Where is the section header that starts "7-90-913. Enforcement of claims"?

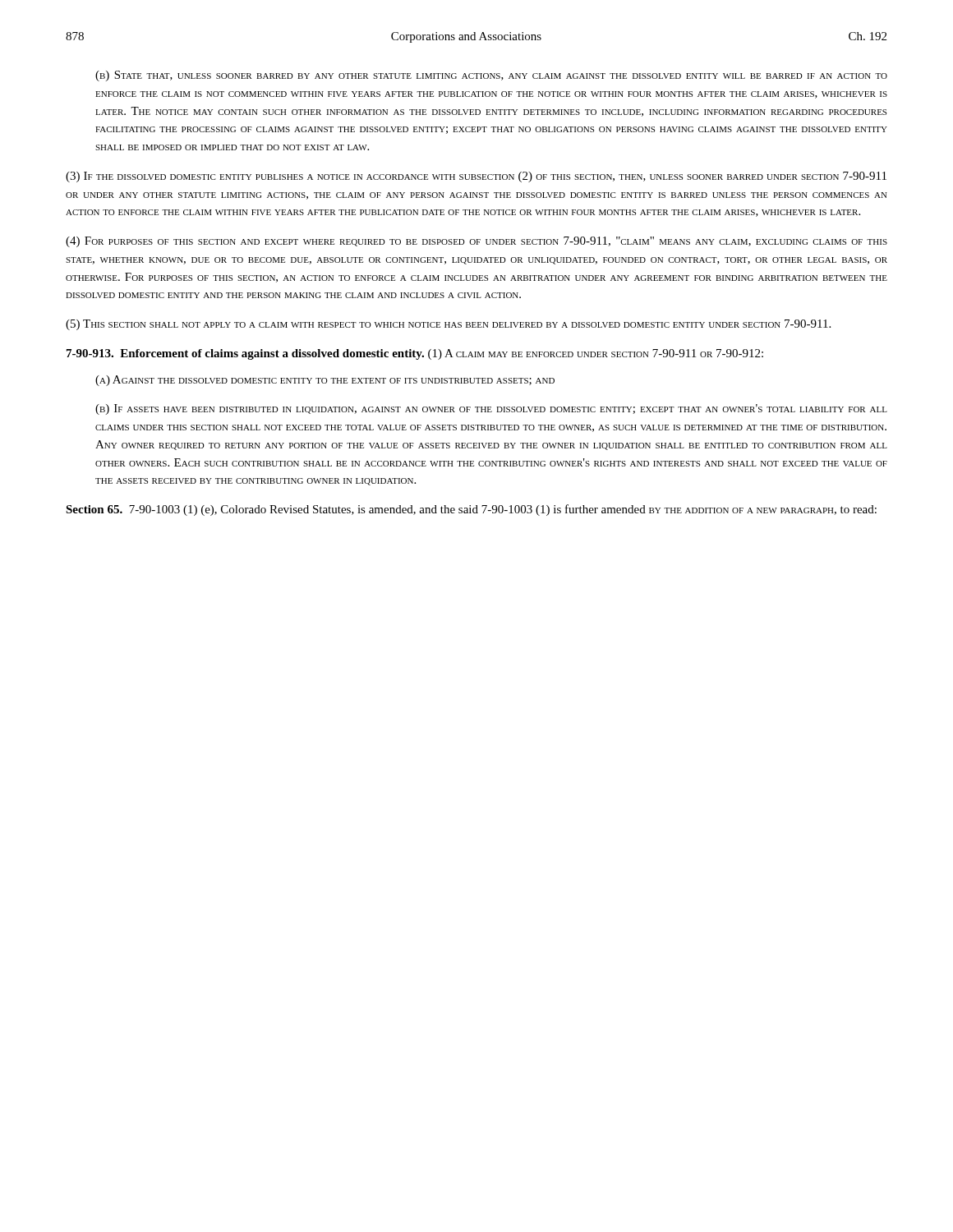pyautogui.click(x=476, y=354)
